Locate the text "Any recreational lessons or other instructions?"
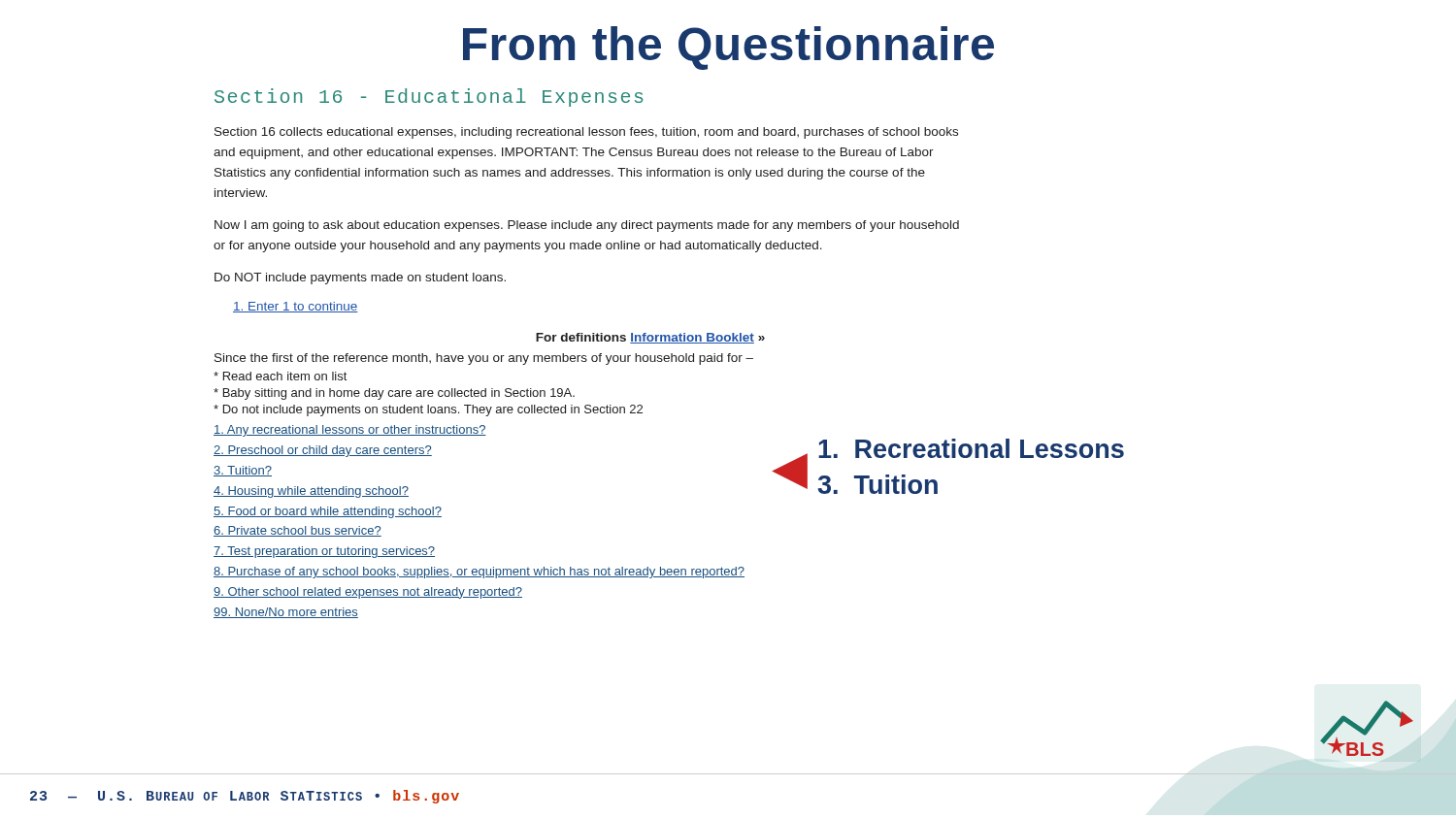 [479, 431]
